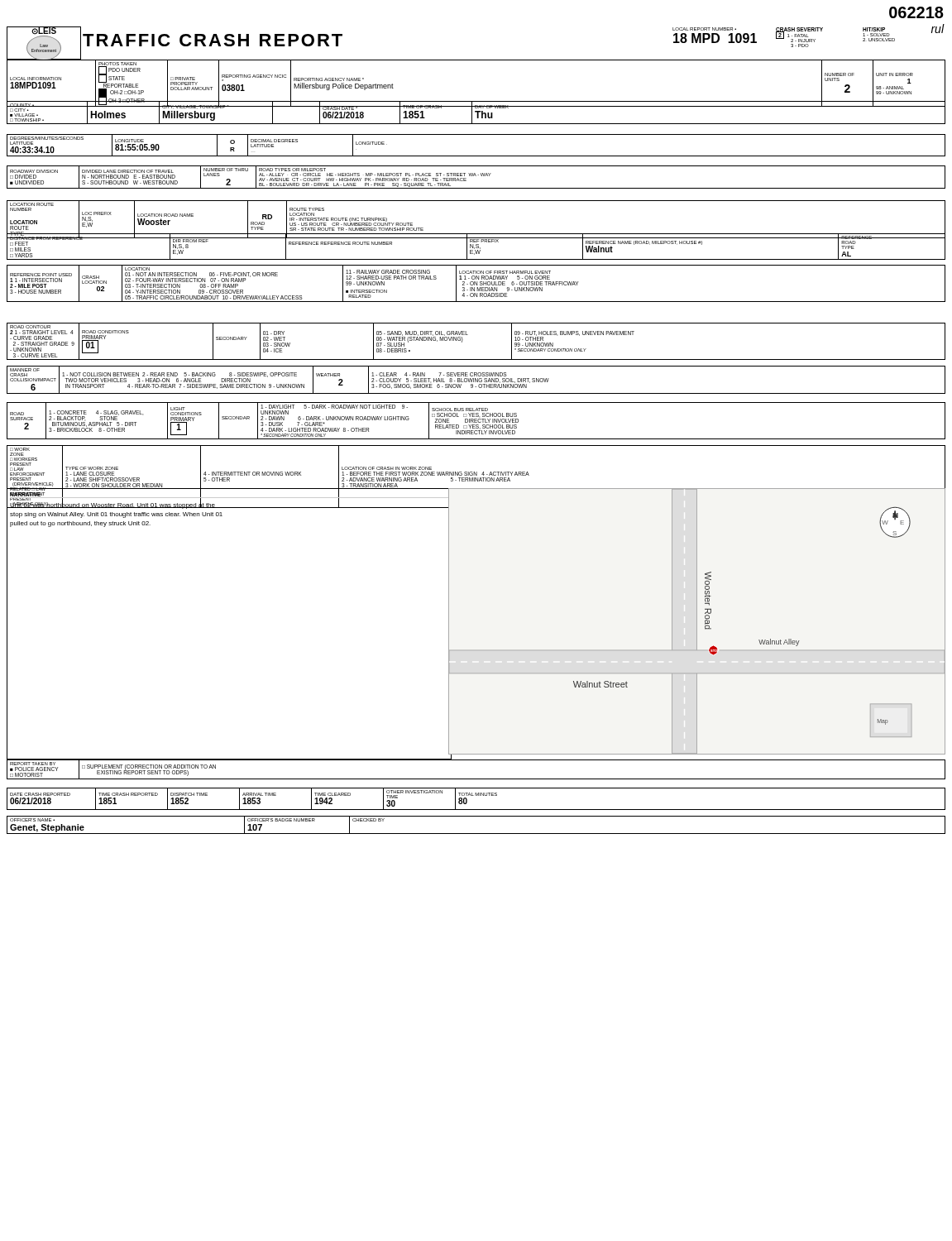
Task: Locate the table with the text "LOCATION ROUTE NUMBER"
Action: click(x=476, y=219)
